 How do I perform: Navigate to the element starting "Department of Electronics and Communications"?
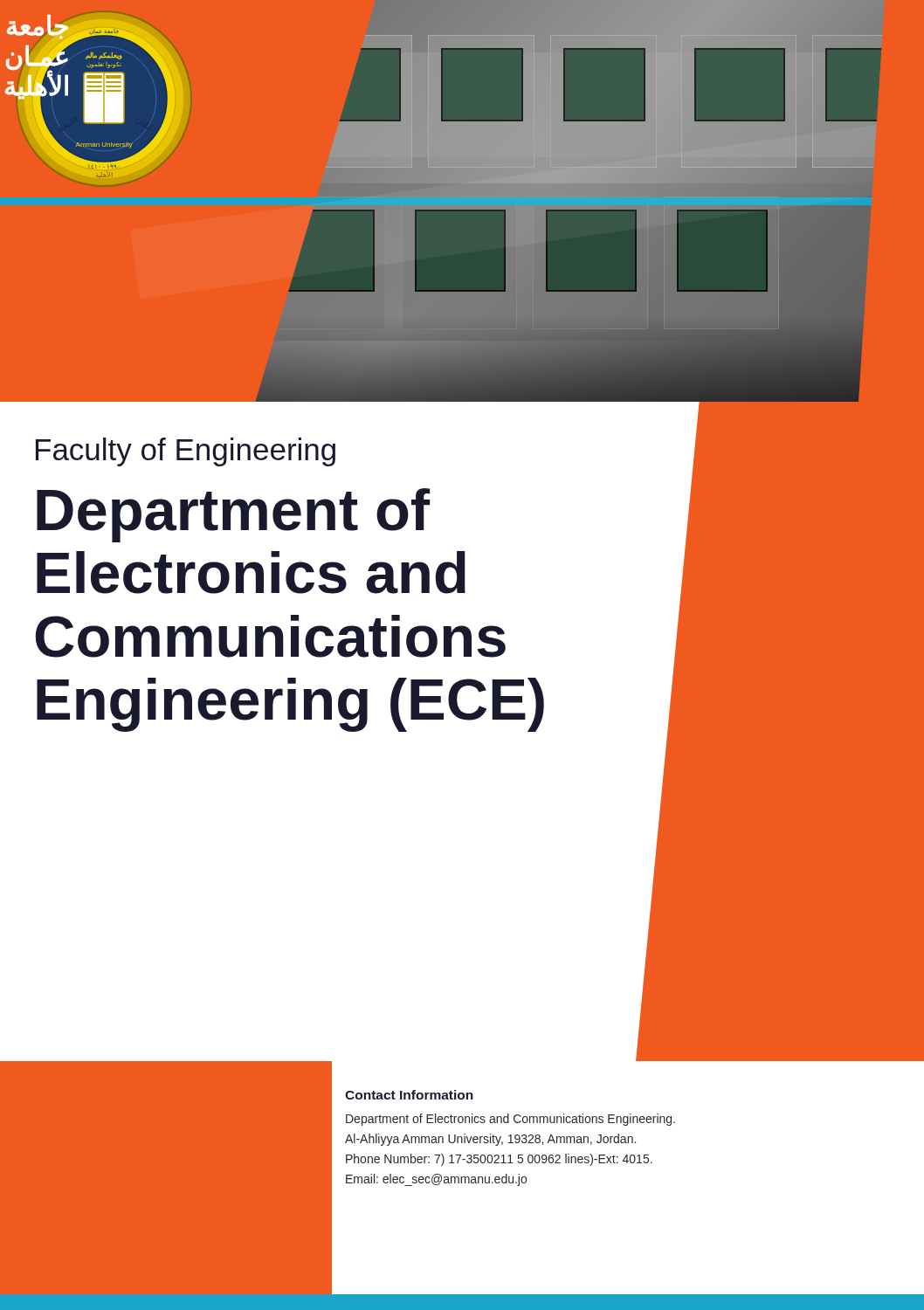[290, 605]
